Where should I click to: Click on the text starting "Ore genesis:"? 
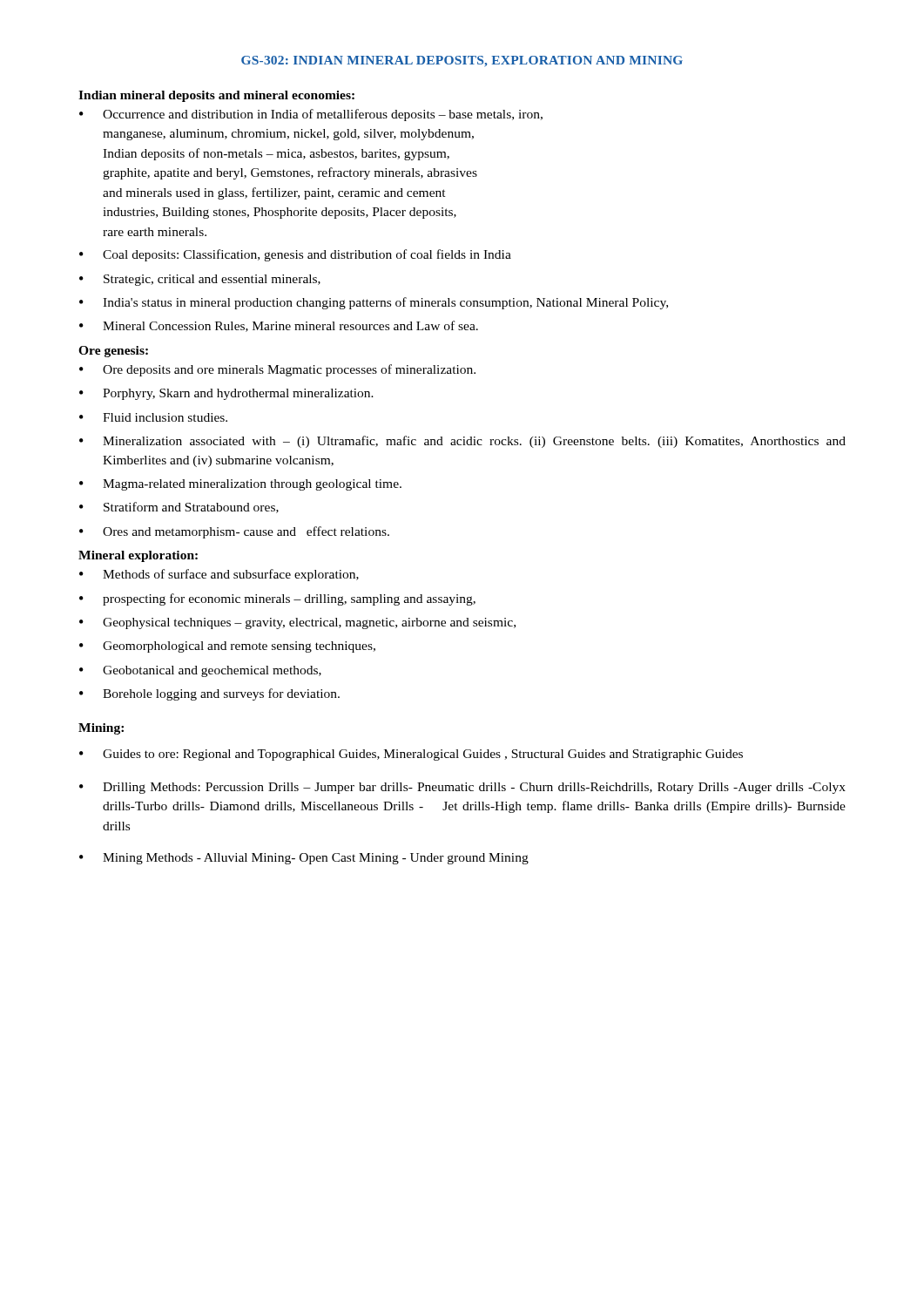(x=114, y=350)
